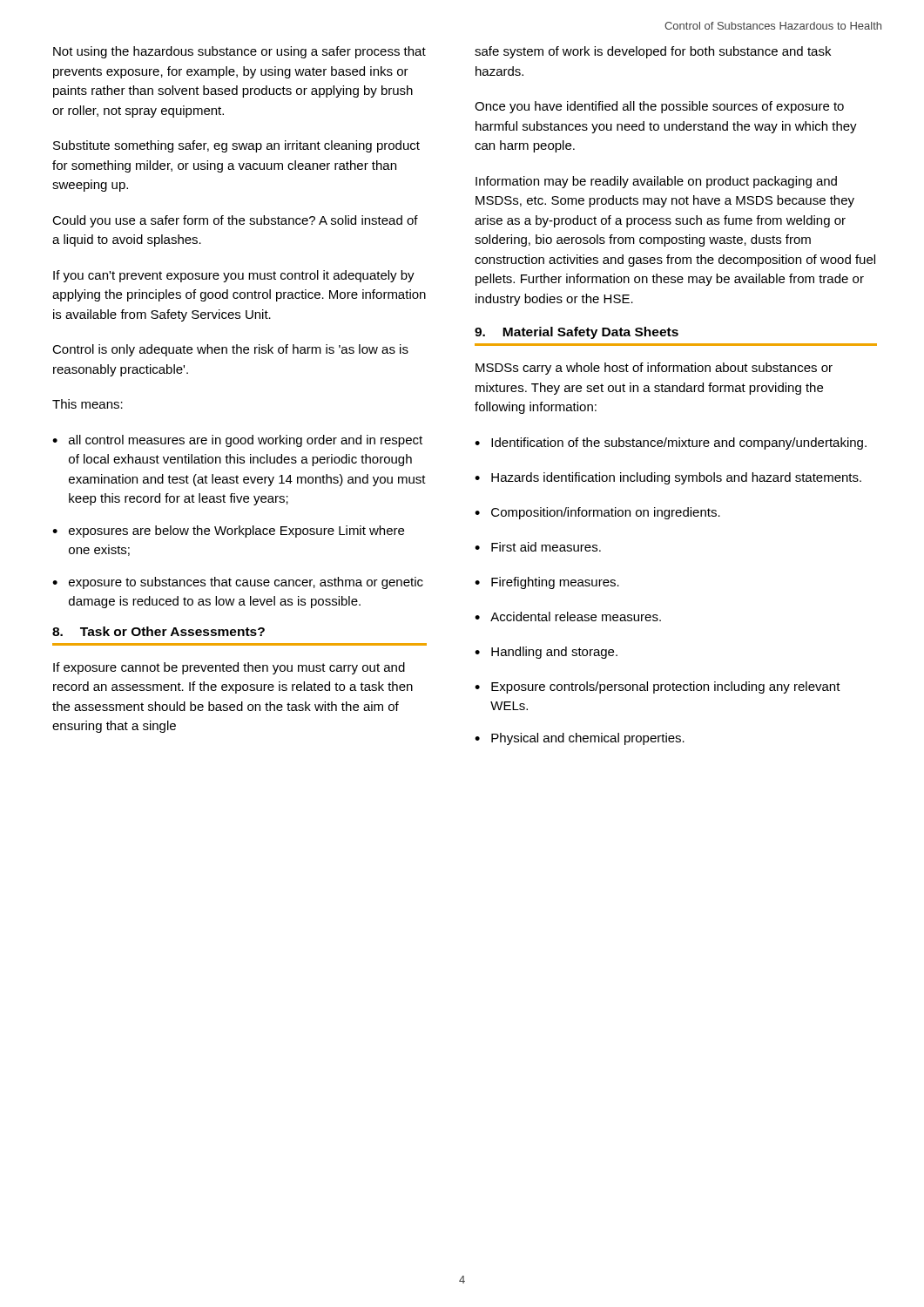Find the text block starting "Could you use a safer"
The height and width of the screenshot is (1307, 924).
pyautogui.click(x=235, y=229)
